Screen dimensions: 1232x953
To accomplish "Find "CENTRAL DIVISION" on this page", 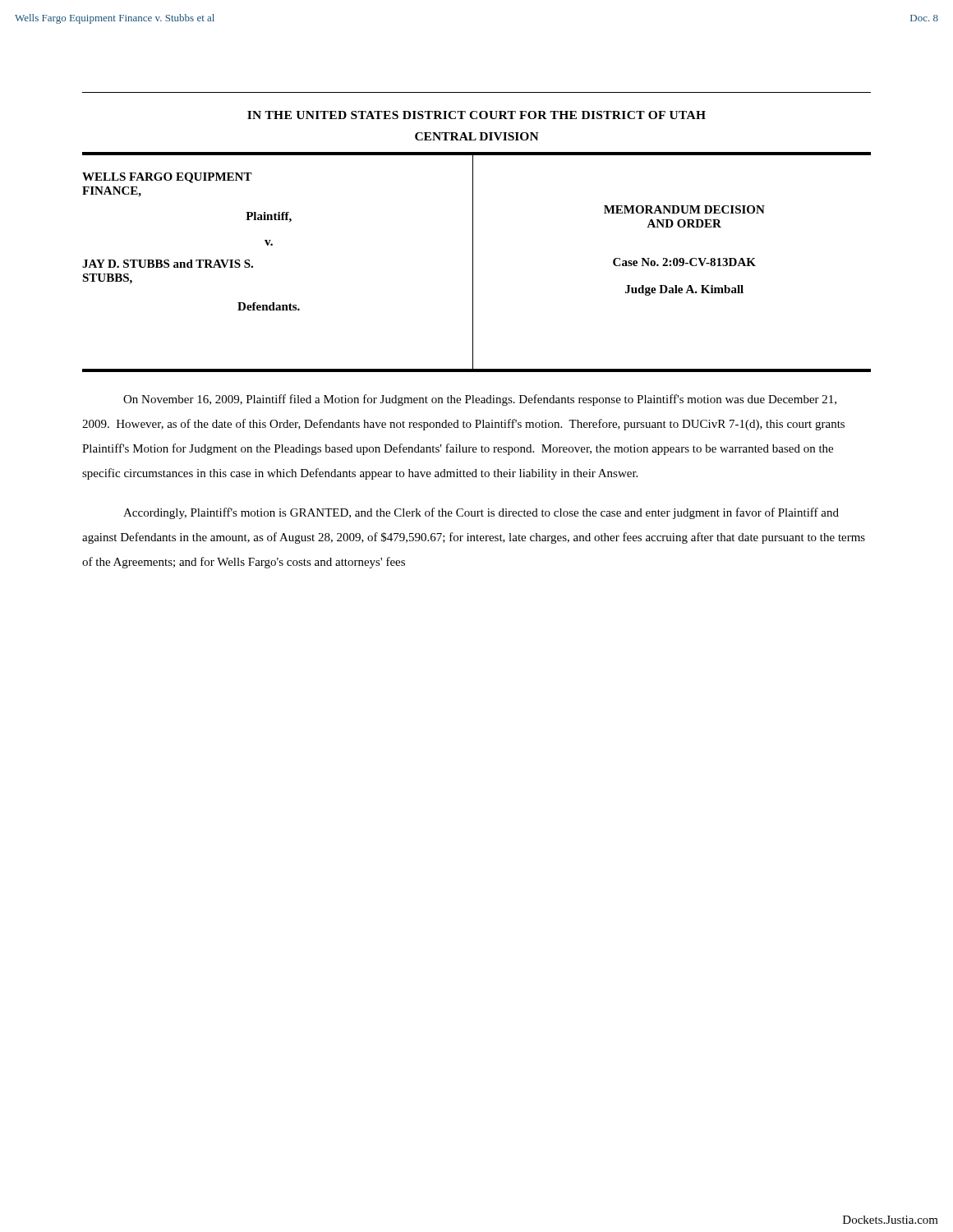I will (x=476, y=136).
